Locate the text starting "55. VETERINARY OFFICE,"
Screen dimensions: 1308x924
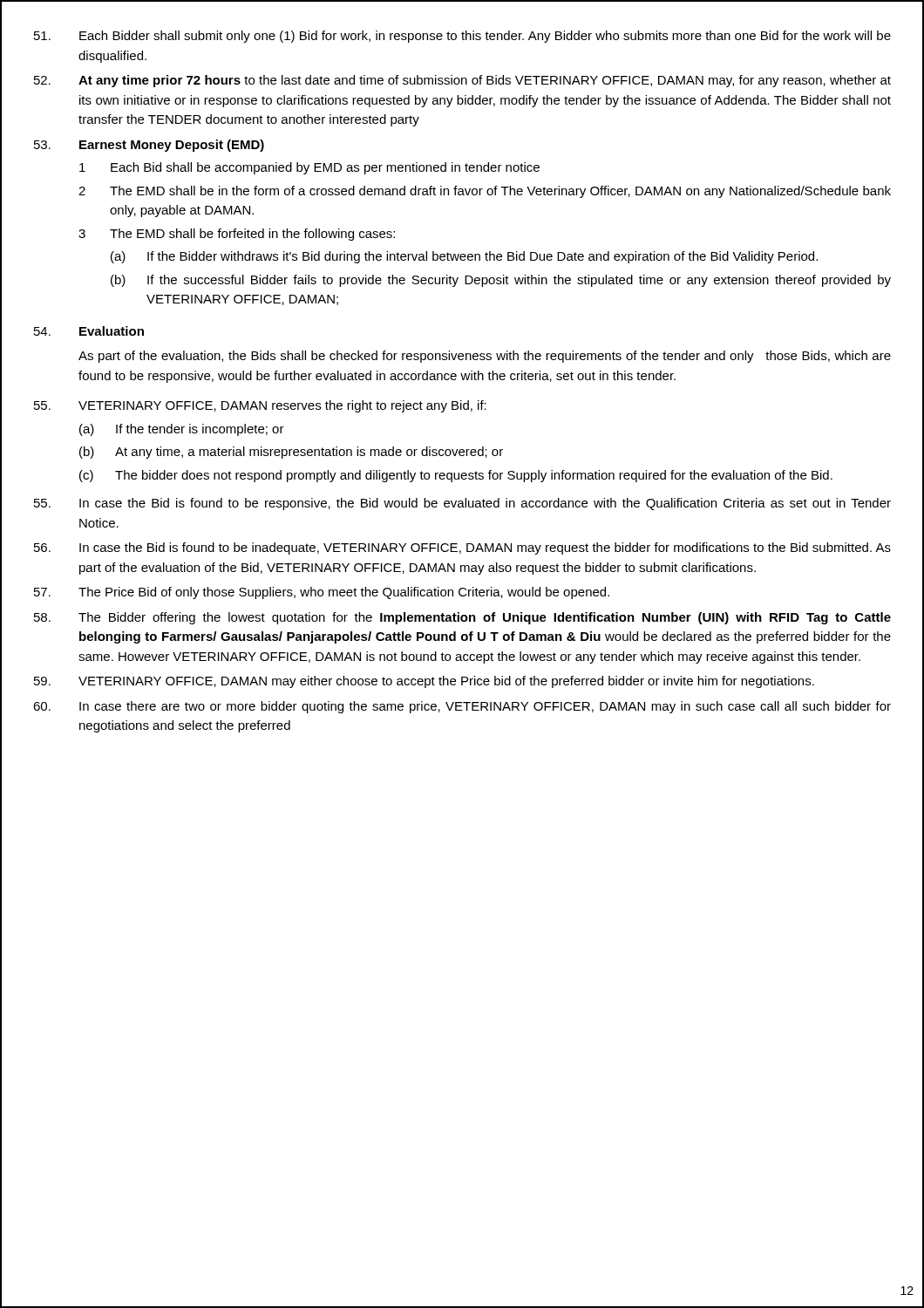462,442
